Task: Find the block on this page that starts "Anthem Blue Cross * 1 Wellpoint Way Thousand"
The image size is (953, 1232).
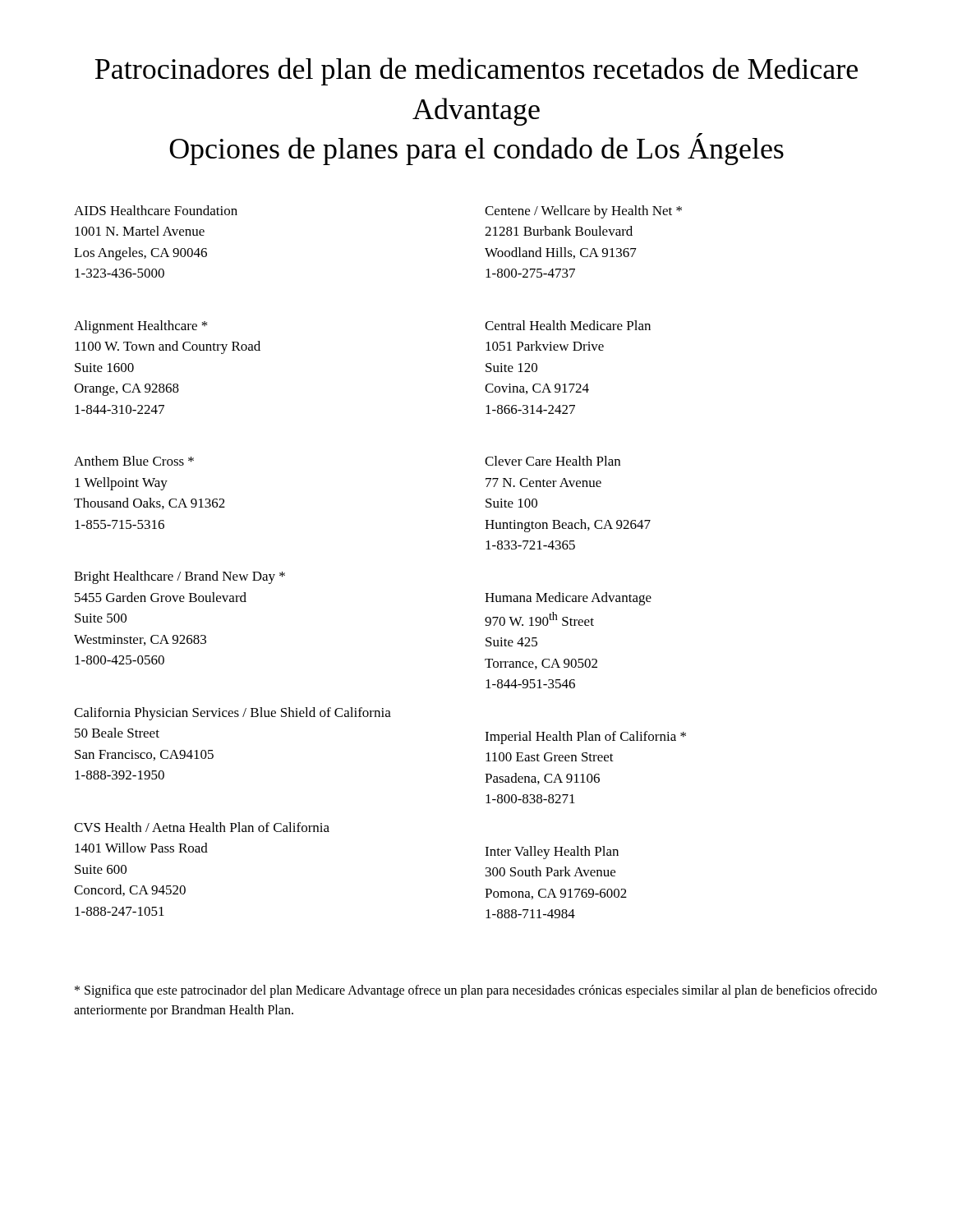Action: 134,461
